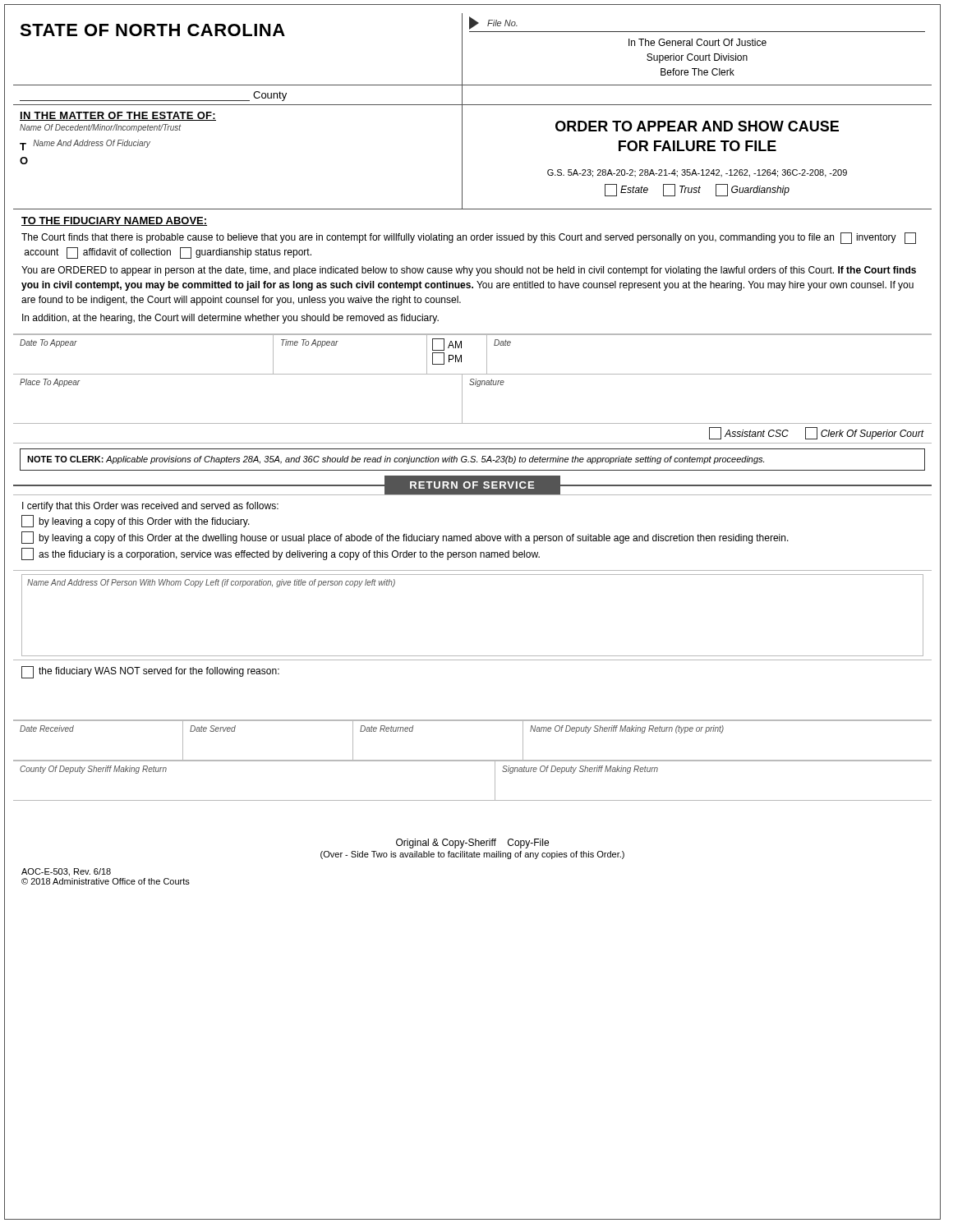Locate the passage starting "RETURN OF SERVICE"
The image size is (953, 1232).
472,485
